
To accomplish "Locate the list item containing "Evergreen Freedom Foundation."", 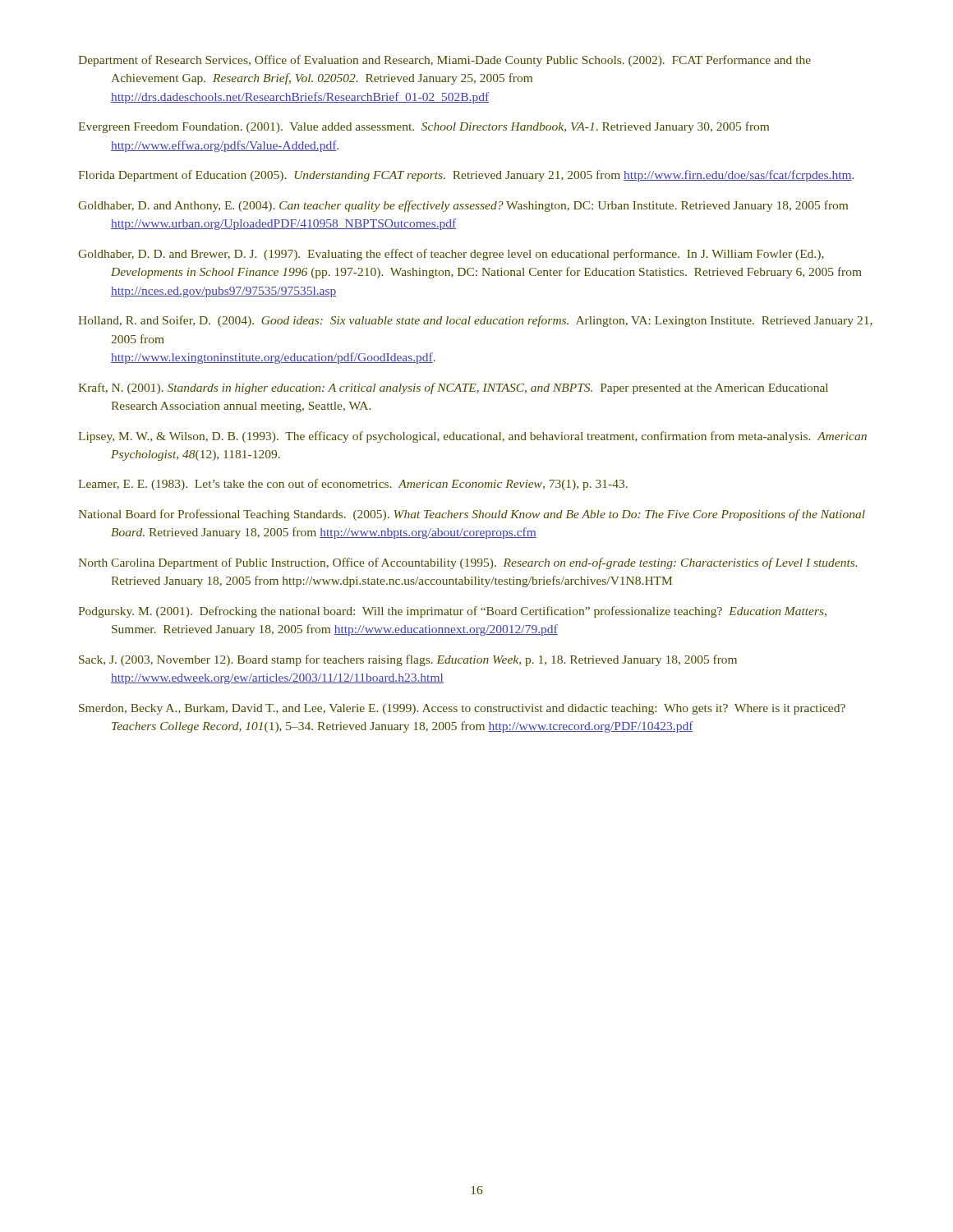I will (x=424, y=136).
